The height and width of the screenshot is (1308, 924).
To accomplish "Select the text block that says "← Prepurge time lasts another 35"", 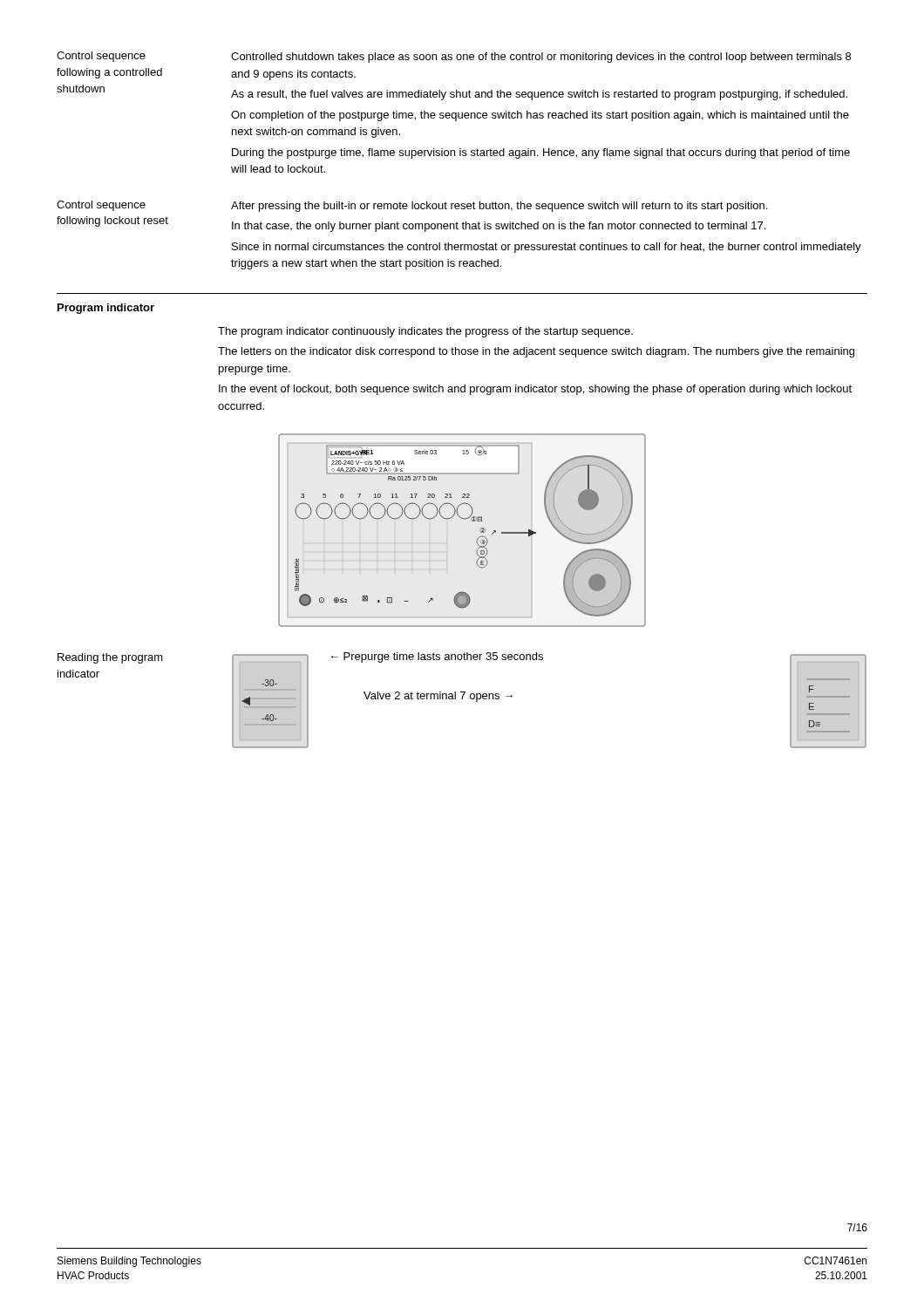I will pyautogui.click(x=437, y=657).
